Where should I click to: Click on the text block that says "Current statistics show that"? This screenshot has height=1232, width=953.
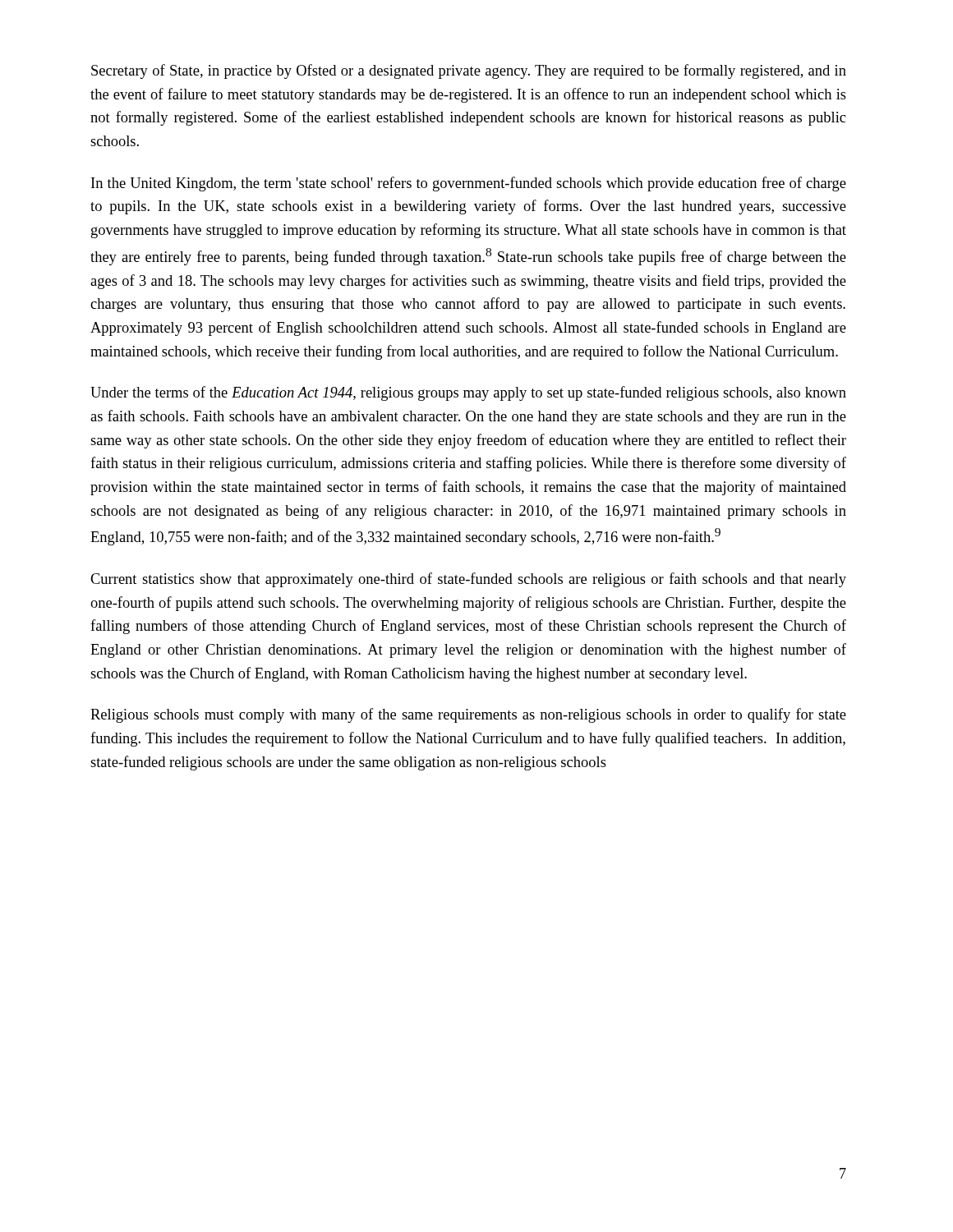[x=468, y=626]
